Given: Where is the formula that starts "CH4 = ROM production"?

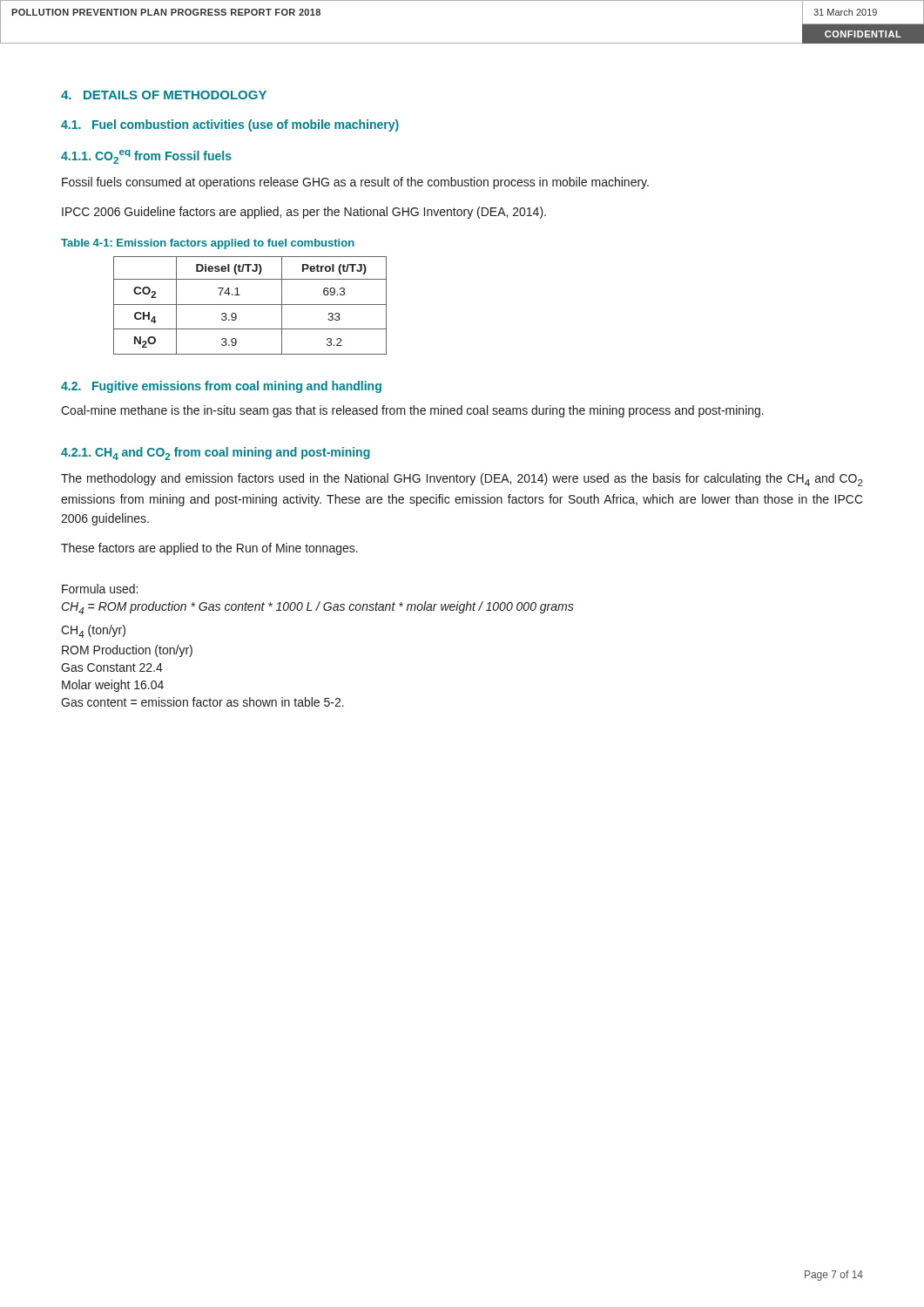Looking at the screenshot, I should tap(317, 608).
